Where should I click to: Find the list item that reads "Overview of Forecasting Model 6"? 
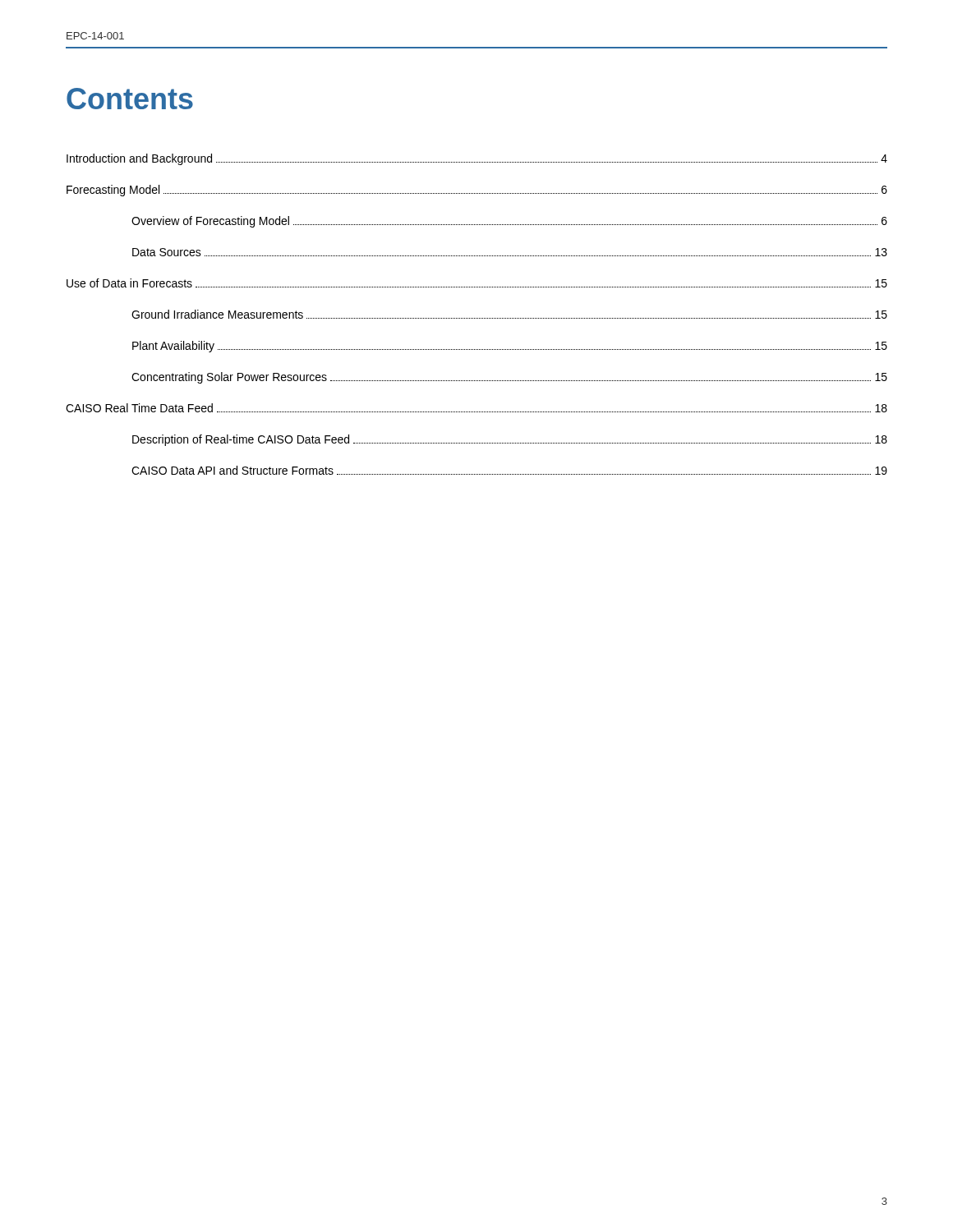[509, 221]
